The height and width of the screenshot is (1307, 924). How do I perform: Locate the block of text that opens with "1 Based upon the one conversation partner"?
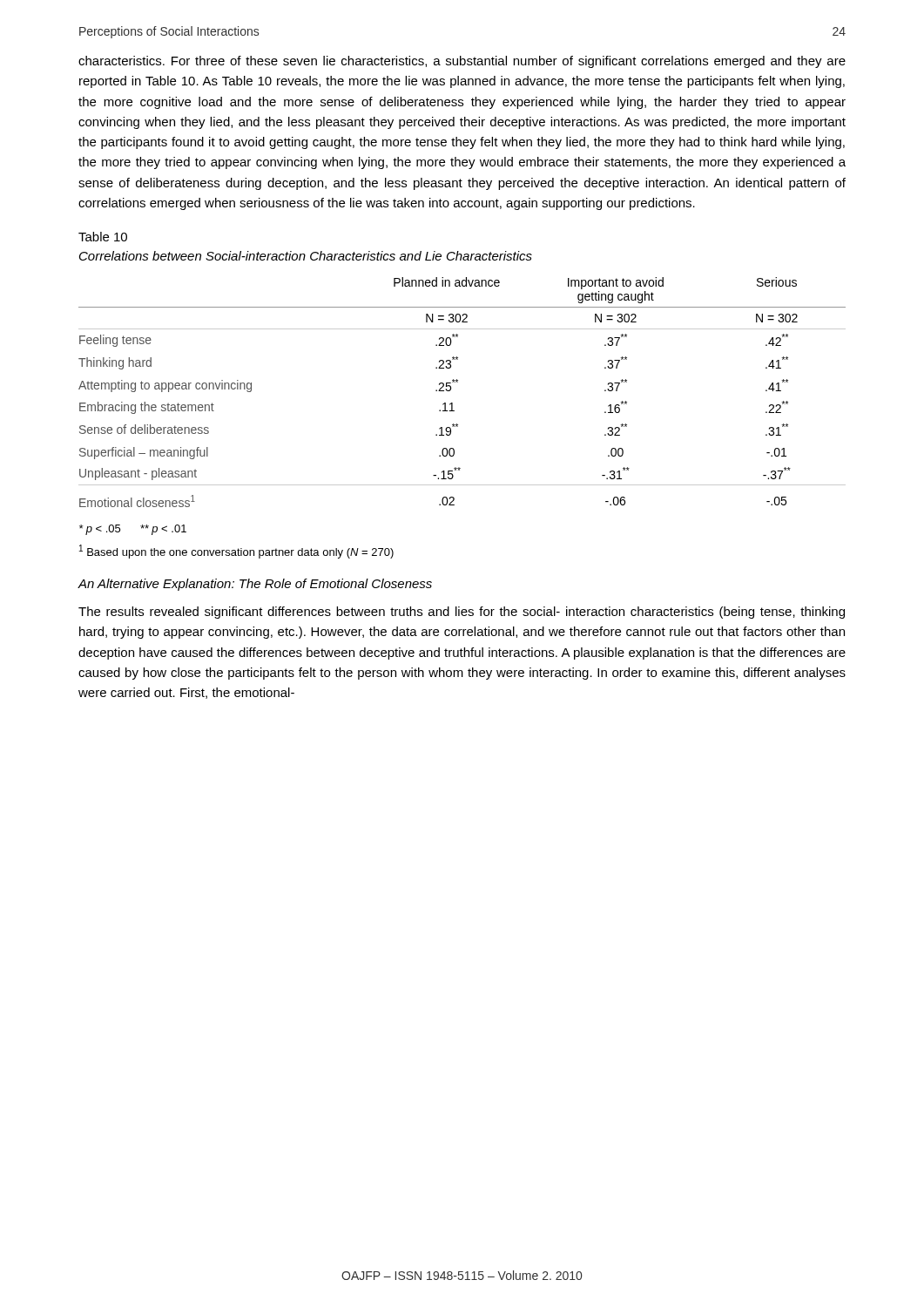click(x=236, y=551)
